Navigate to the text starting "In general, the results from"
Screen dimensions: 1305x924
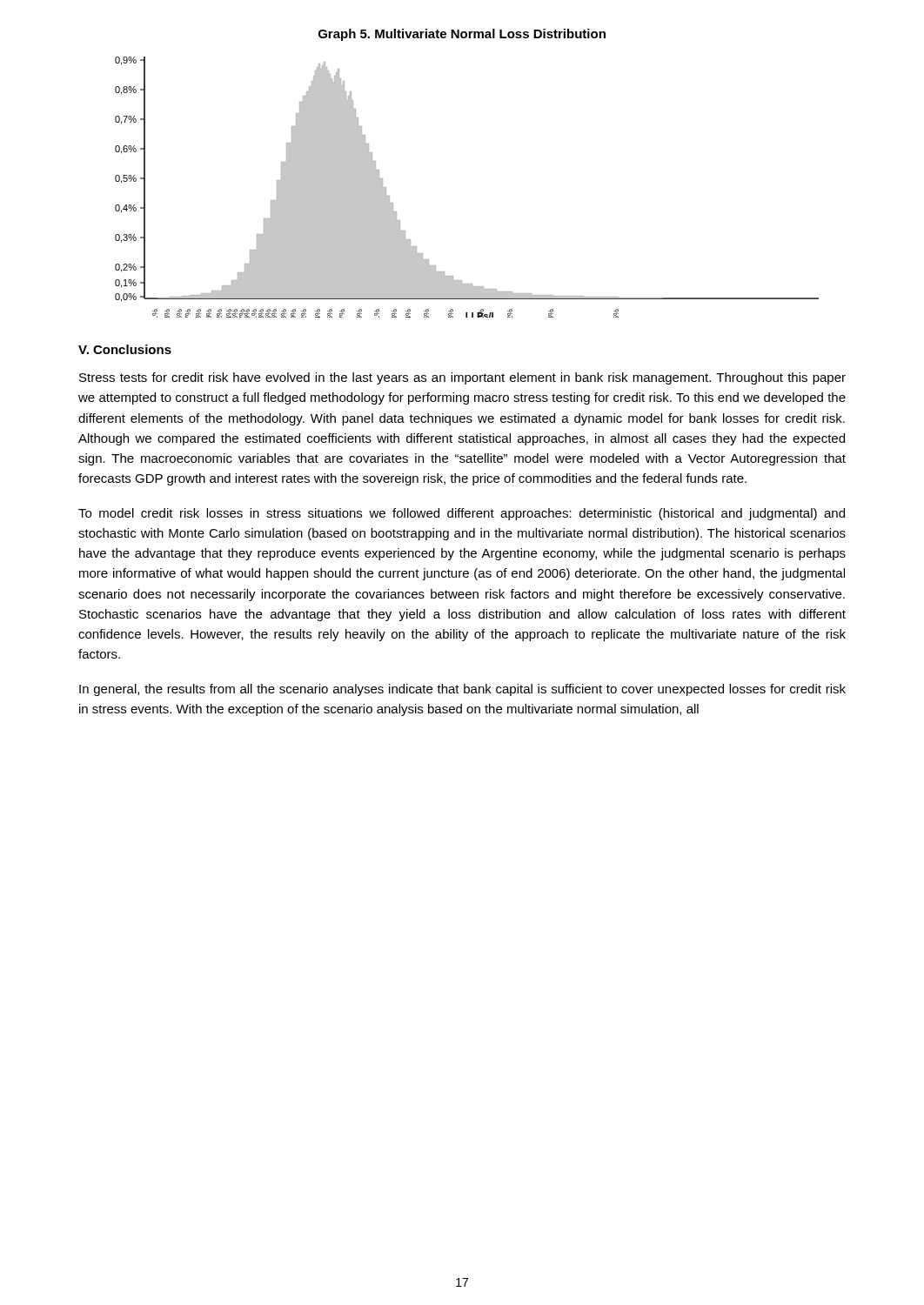(462, 698)
